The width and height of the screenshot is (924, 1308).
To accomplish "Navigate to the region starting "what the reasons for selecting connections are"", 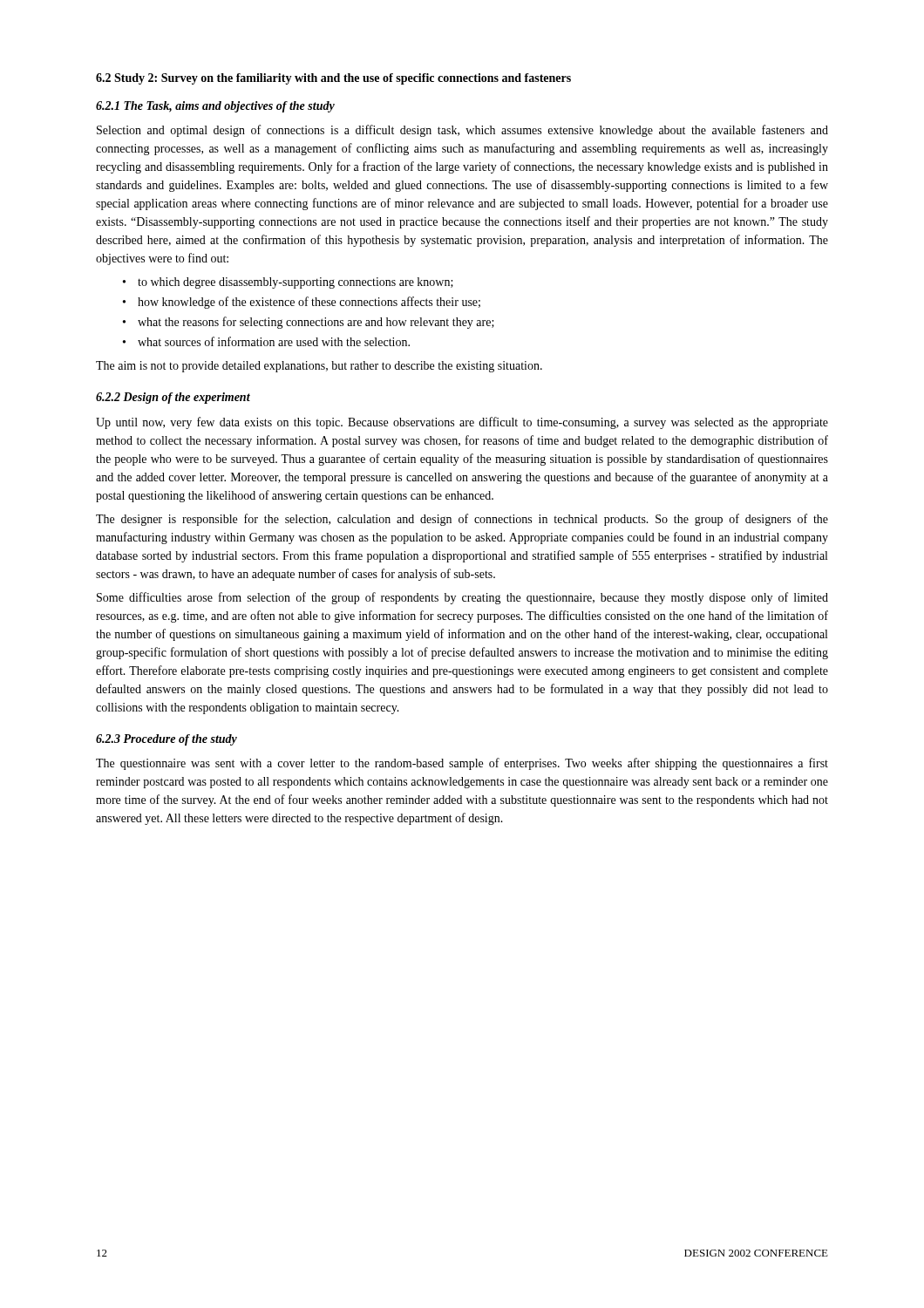I will tap(316, 322).
